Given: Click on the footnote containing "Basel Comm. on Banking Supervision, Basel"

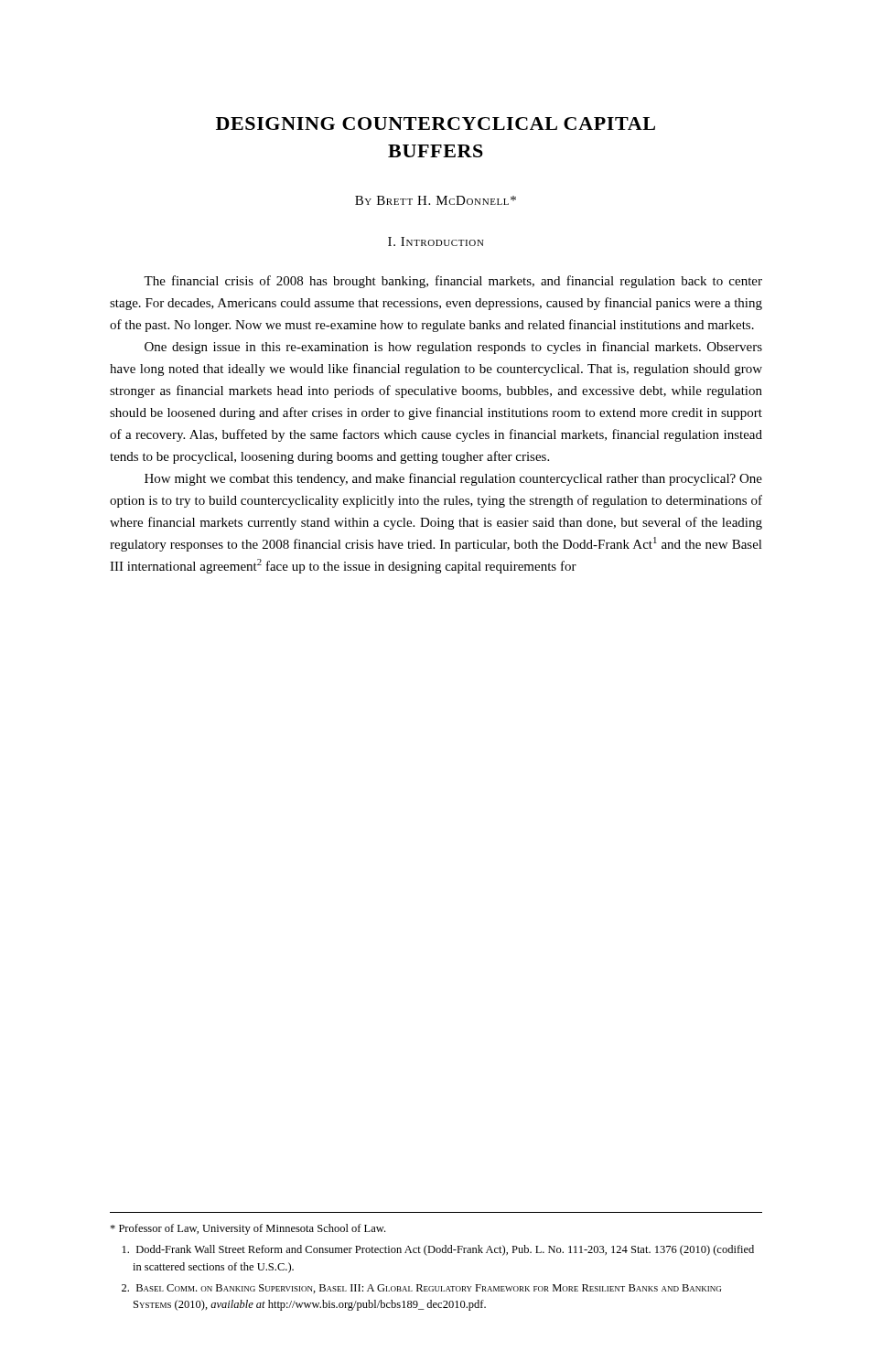Looking at the screenshot, I should click(416, 1296).
